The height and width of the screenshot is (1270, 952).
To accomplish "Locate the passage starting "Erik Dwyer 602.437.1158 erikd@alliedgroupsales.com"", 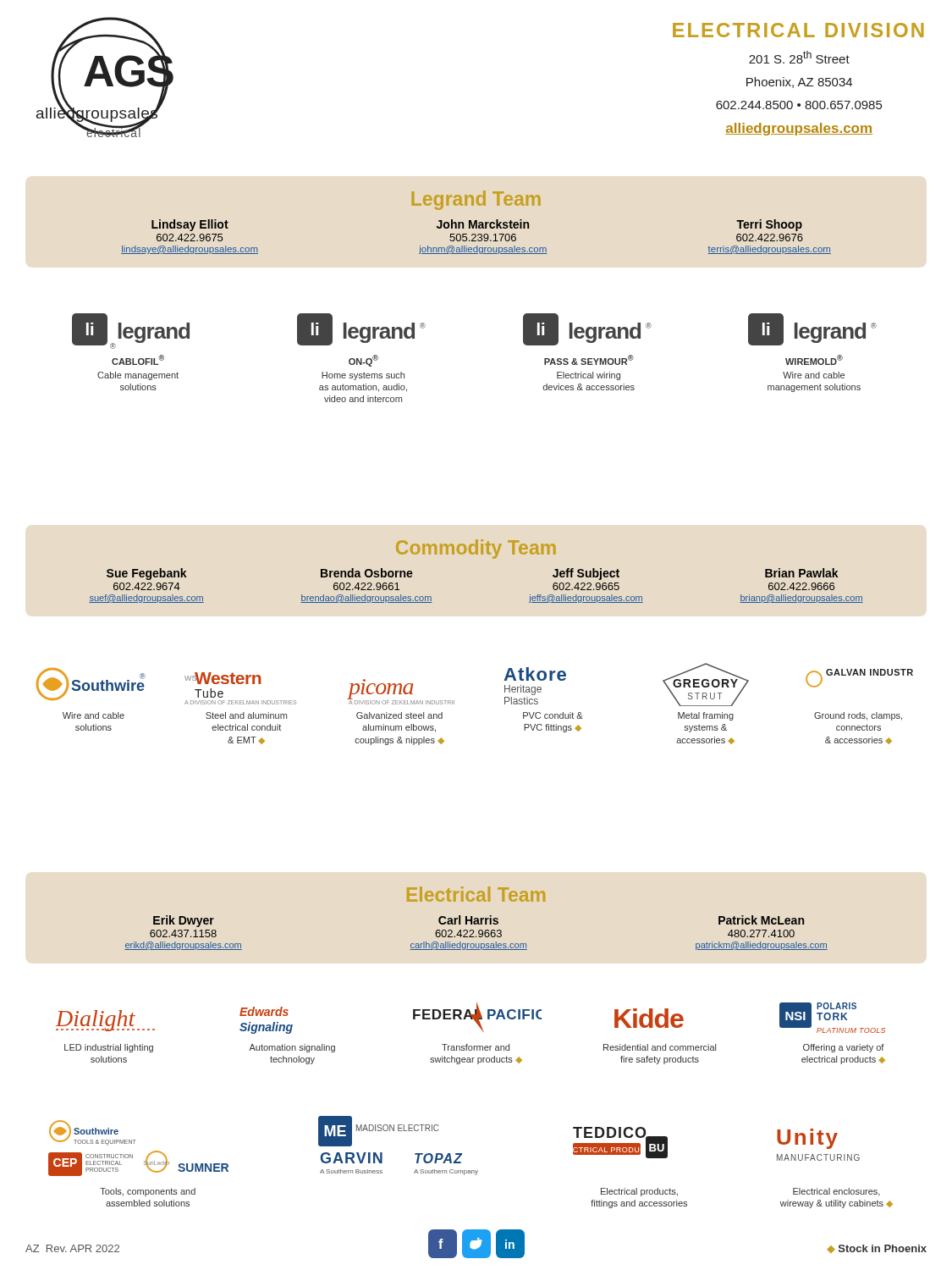I will click(x=183, y=932).
